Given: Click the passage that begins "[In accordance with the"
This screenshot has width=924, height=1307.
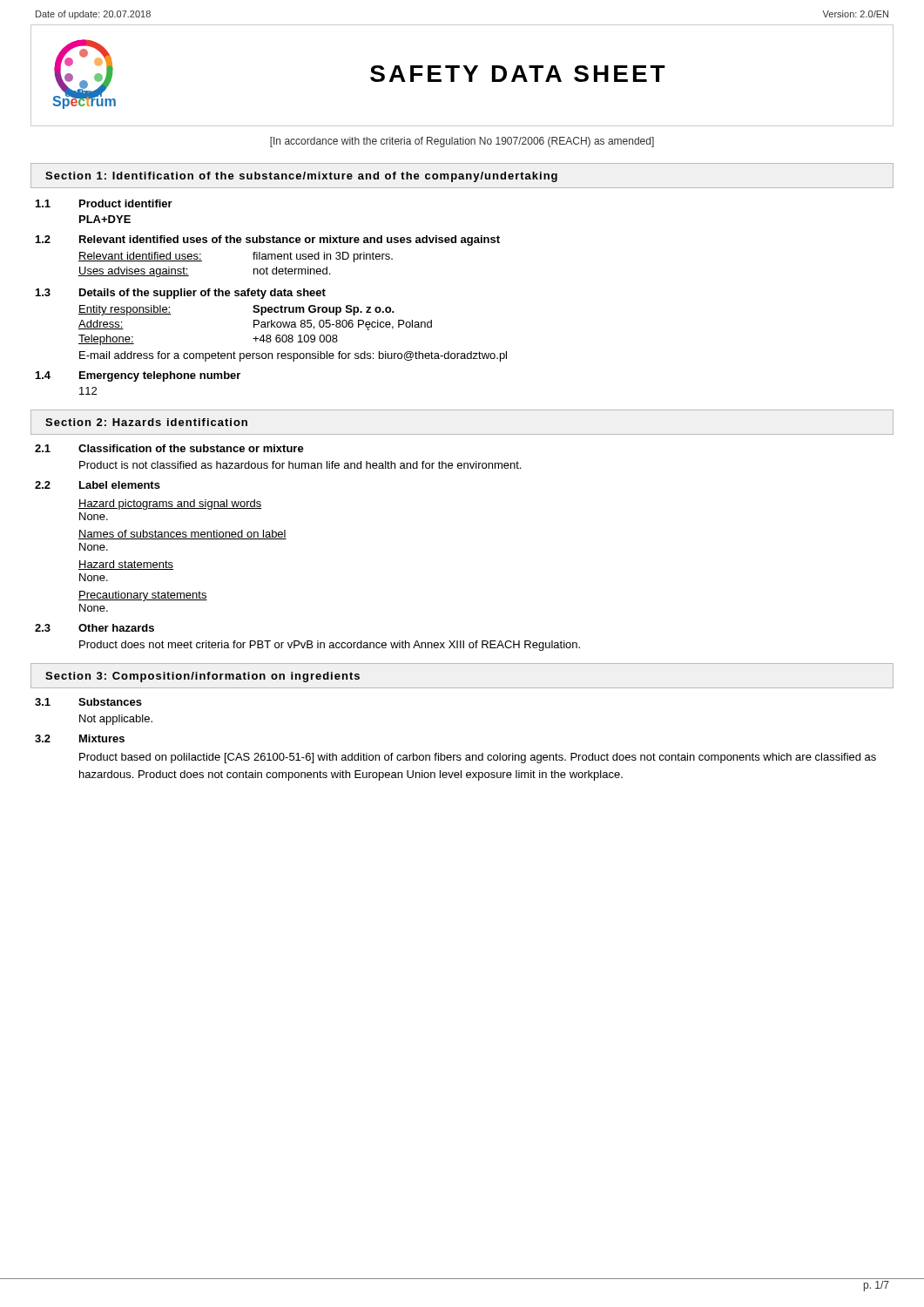Looking at the screenshot, I should tap(462, 141).
